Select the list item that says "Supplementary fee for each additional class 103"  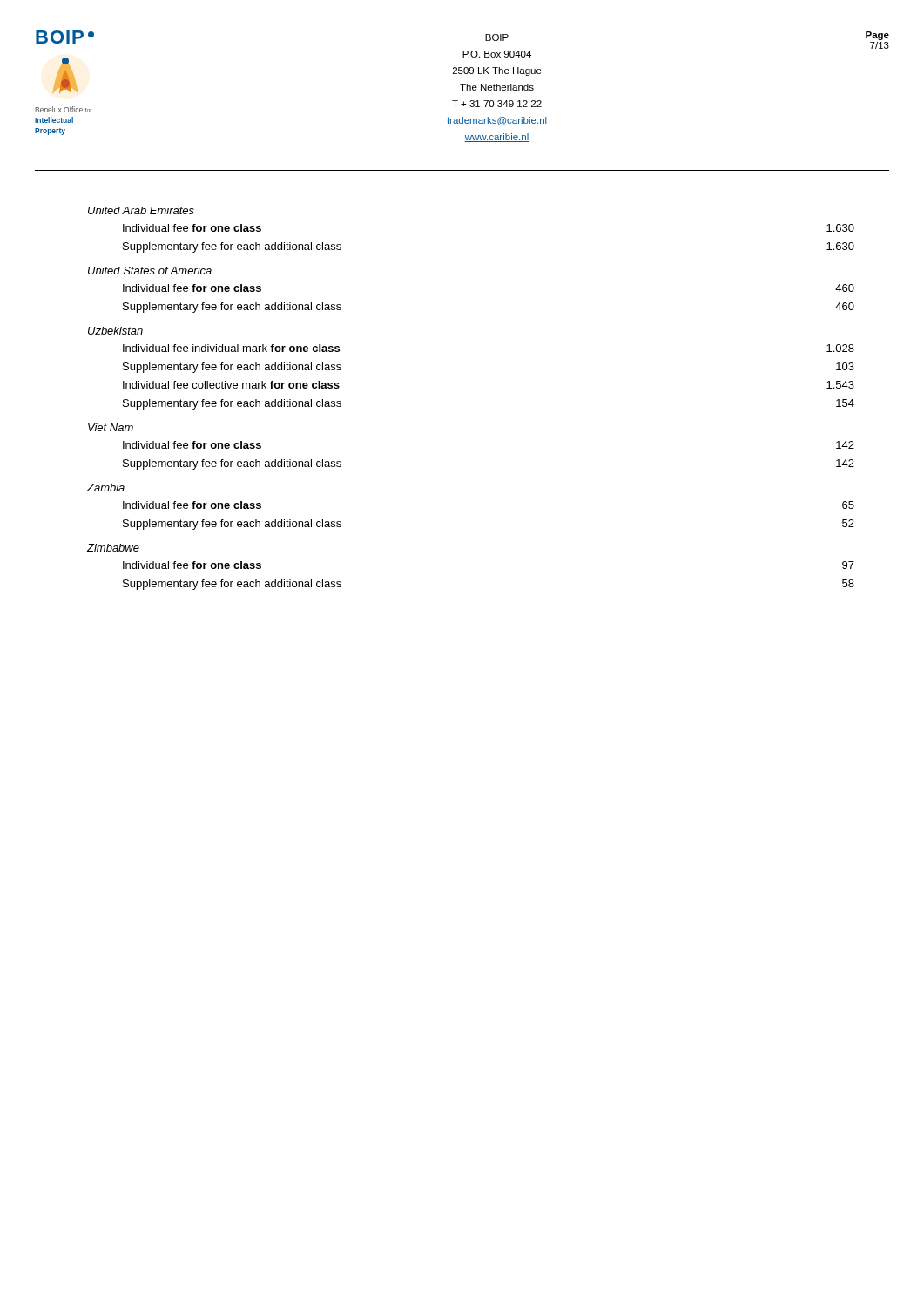(231, 367)
